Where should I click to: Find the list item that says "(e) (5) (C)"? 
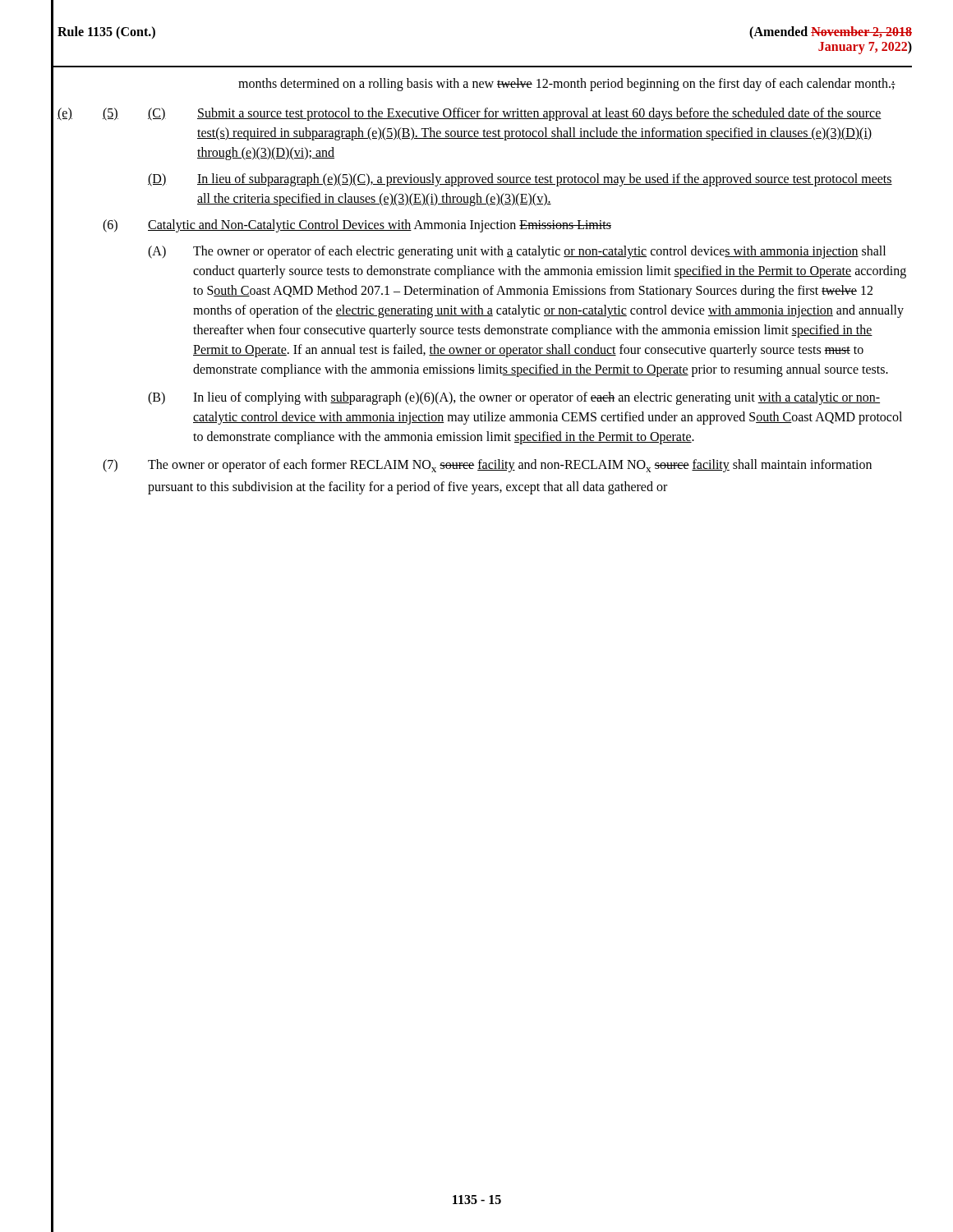[x=483, y=133]
